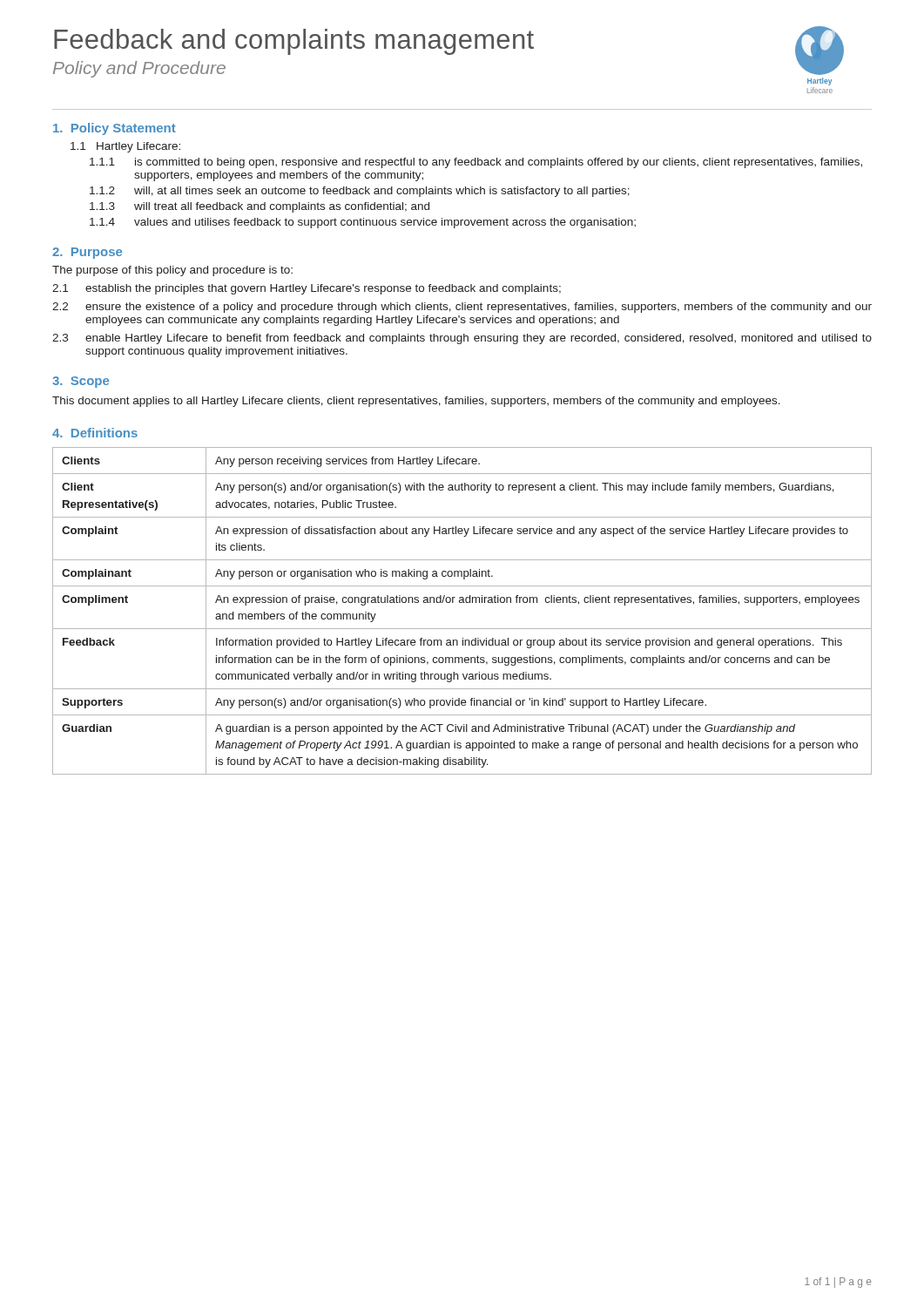The height and width of the screenshot is (1307, 924).
Task: Locate the table with the text "Information provided to"
Action: (462, 611)
